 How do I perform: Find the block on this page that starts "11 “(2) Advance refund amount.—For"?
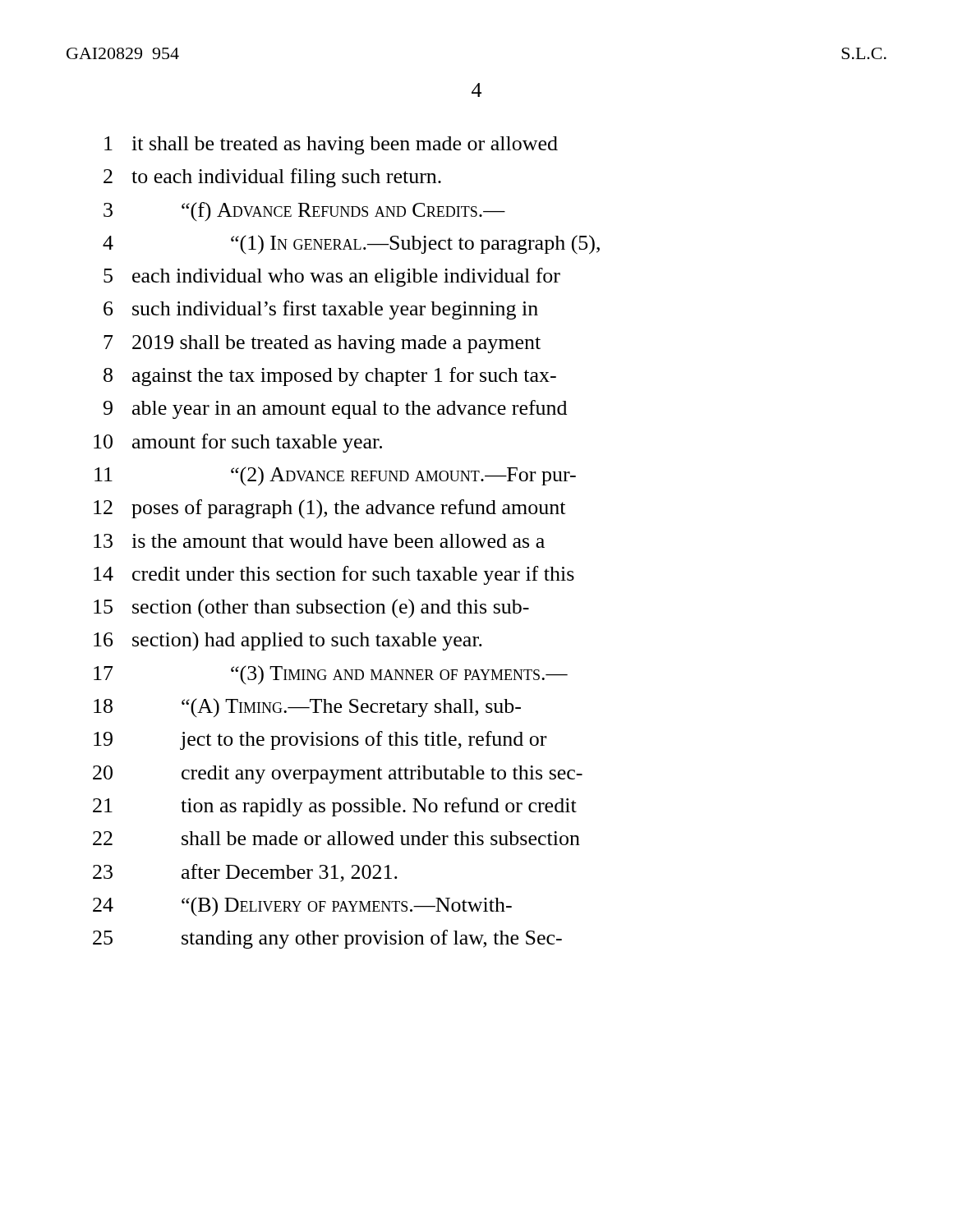476,475
